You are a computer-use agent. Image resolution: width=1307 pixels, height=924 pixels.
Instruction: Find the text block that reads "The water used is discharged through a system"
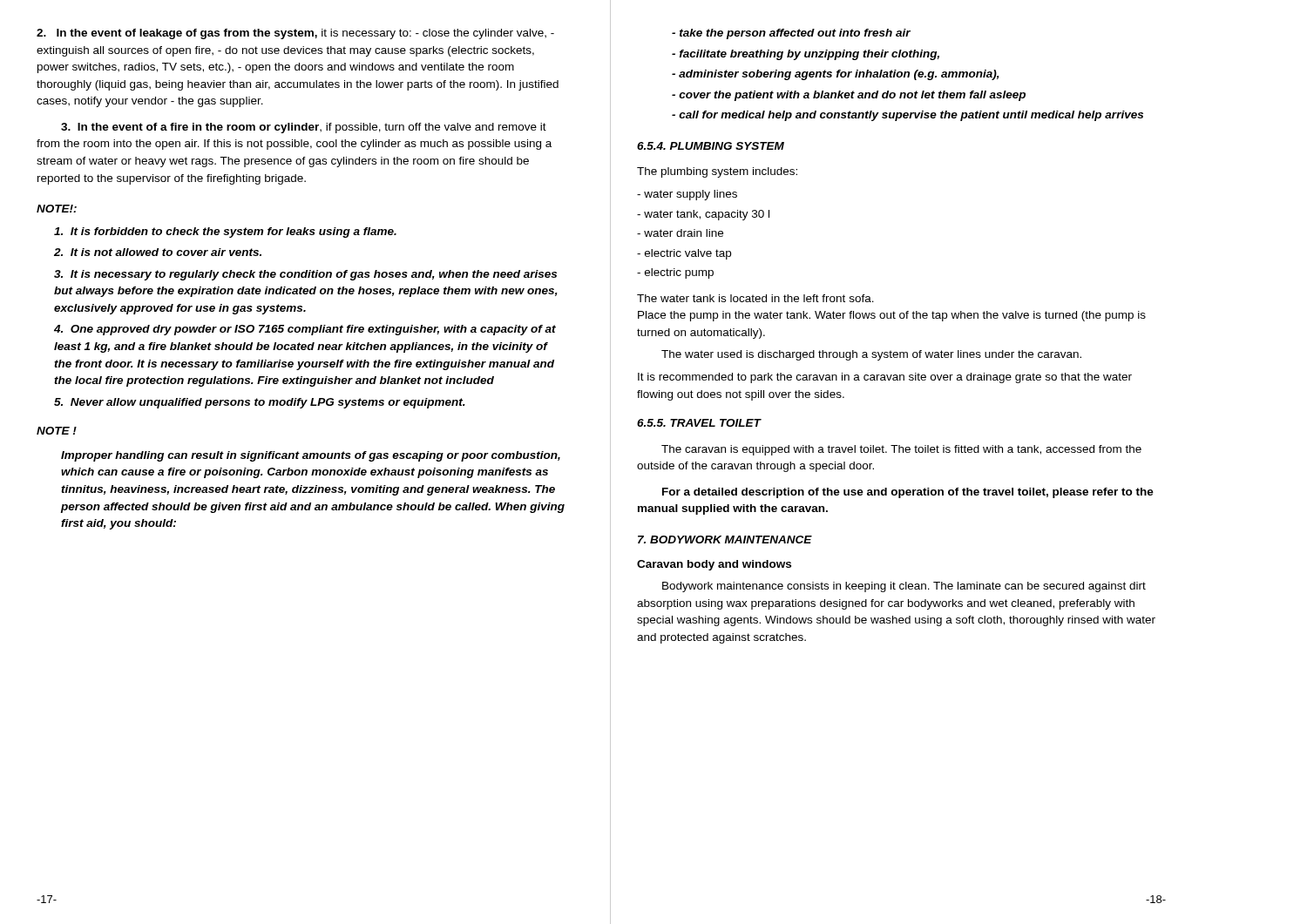pyautogui.click(x=872, y=354)
